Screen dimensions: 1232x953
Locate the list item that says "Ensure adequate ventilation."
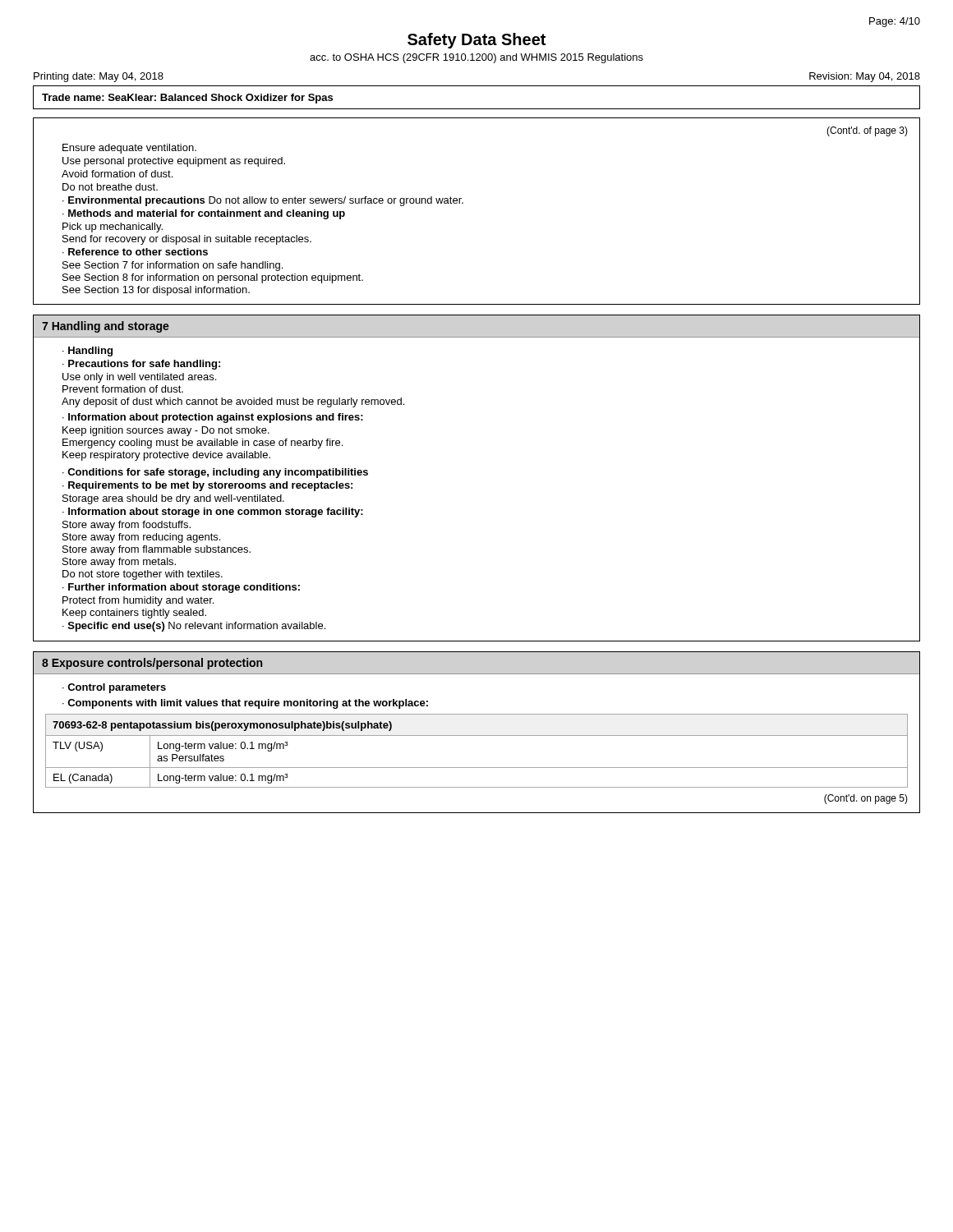pos(129,147)
